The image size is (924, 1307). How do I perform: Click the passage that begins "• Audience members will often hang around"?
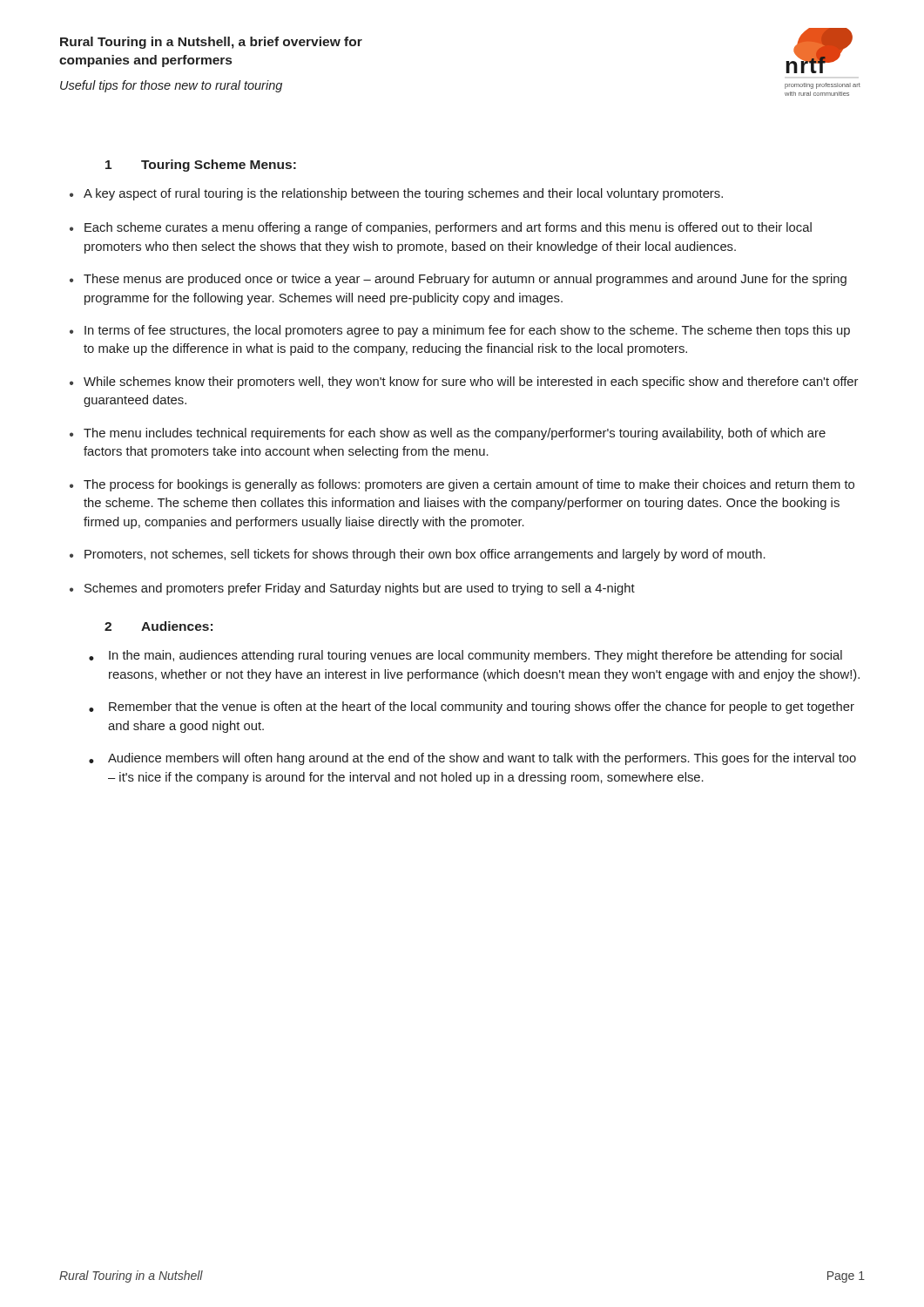pyautogui.click(x=470, y=768)
